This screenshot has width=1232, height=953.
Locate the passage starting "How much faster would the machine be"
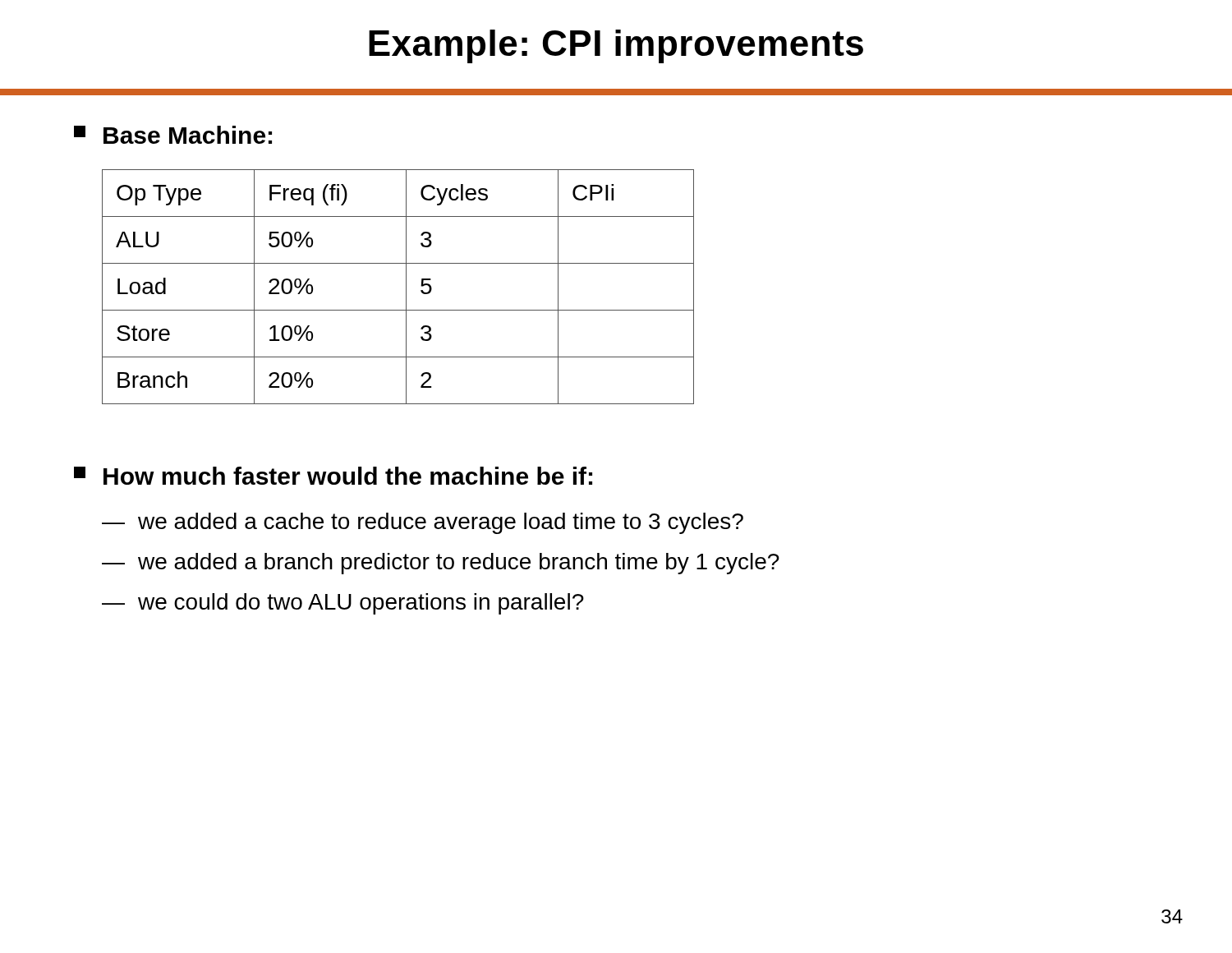coord(334,476)
